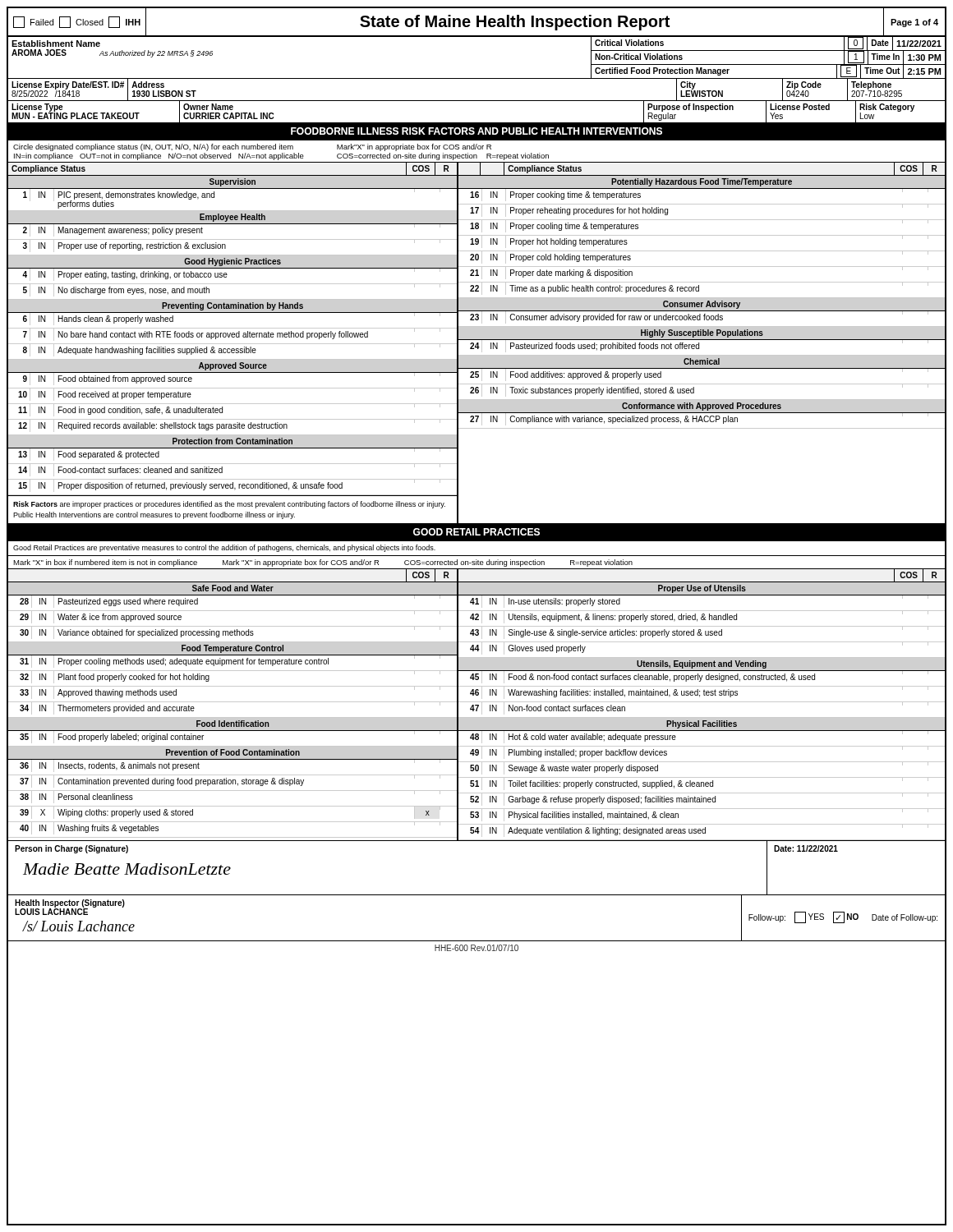Find the block on this page that starts "39X Wiping cloths:"
The image size is (953, 1232).
coord(233,813)
